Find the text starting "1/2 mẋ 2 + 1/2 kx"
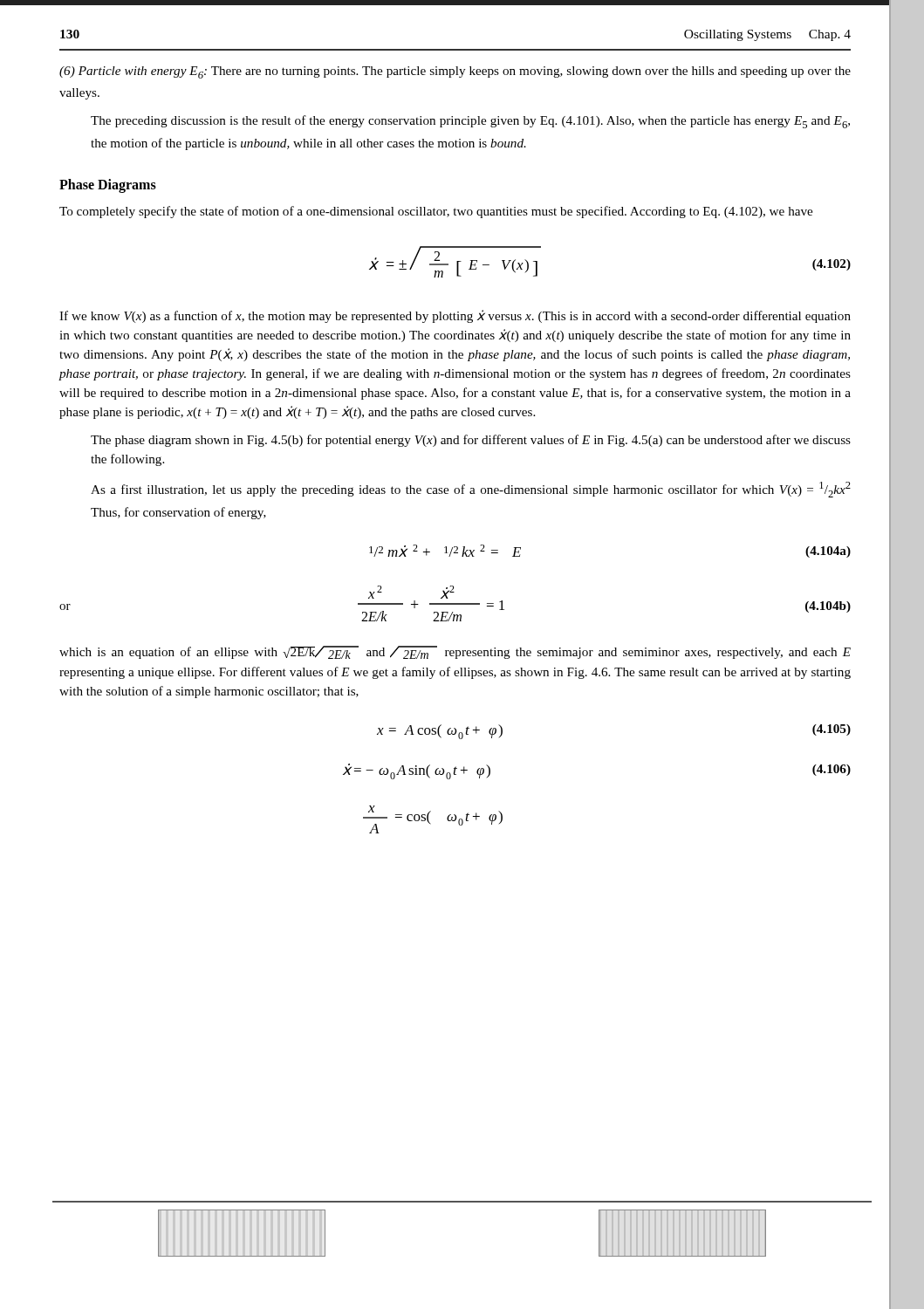 tap(403, 551)
